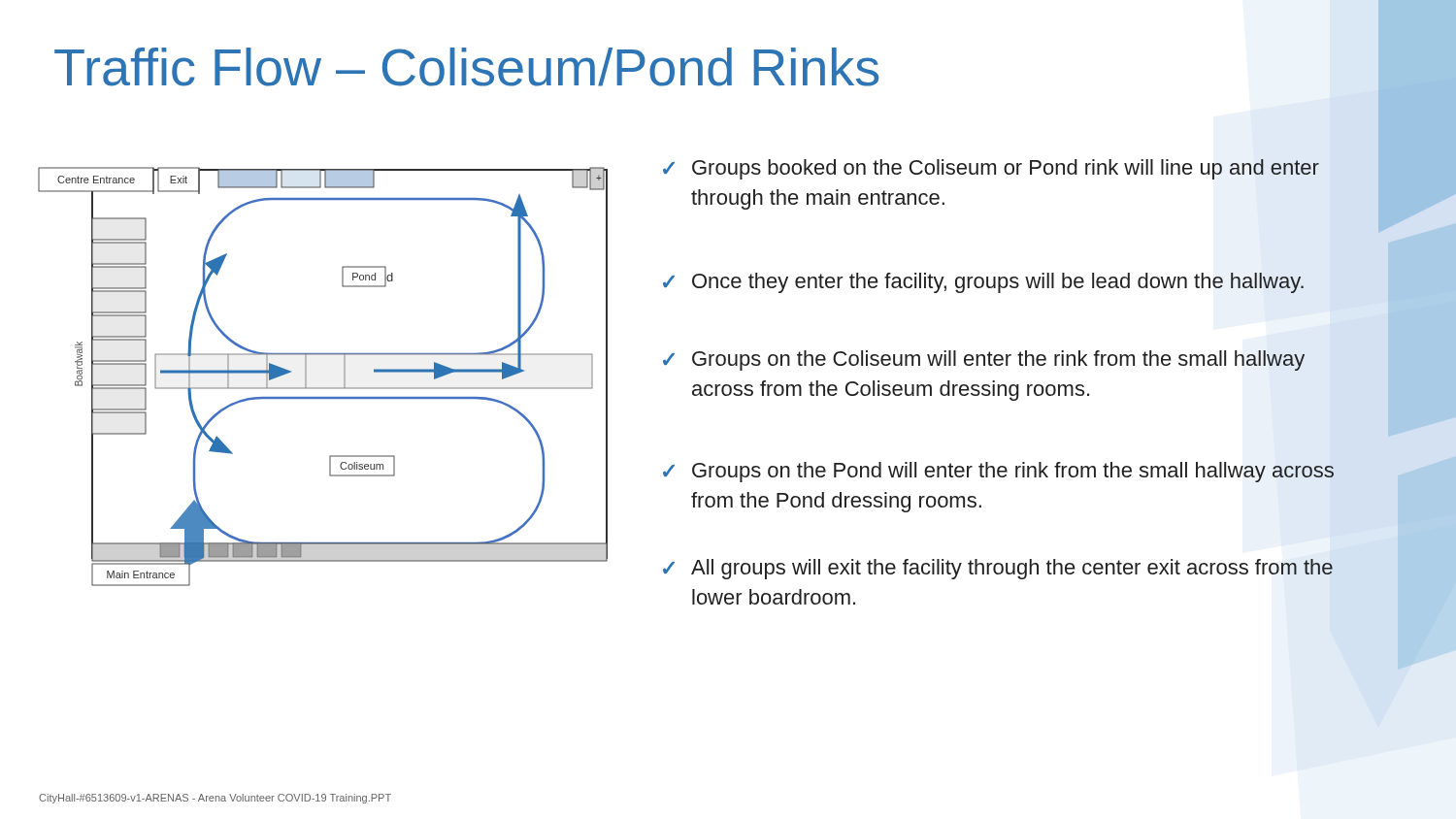Screen dimensions: 819x1456
Task: Click on the list item containing "✓ All groups will"
Action: [x=1014, y=583]
